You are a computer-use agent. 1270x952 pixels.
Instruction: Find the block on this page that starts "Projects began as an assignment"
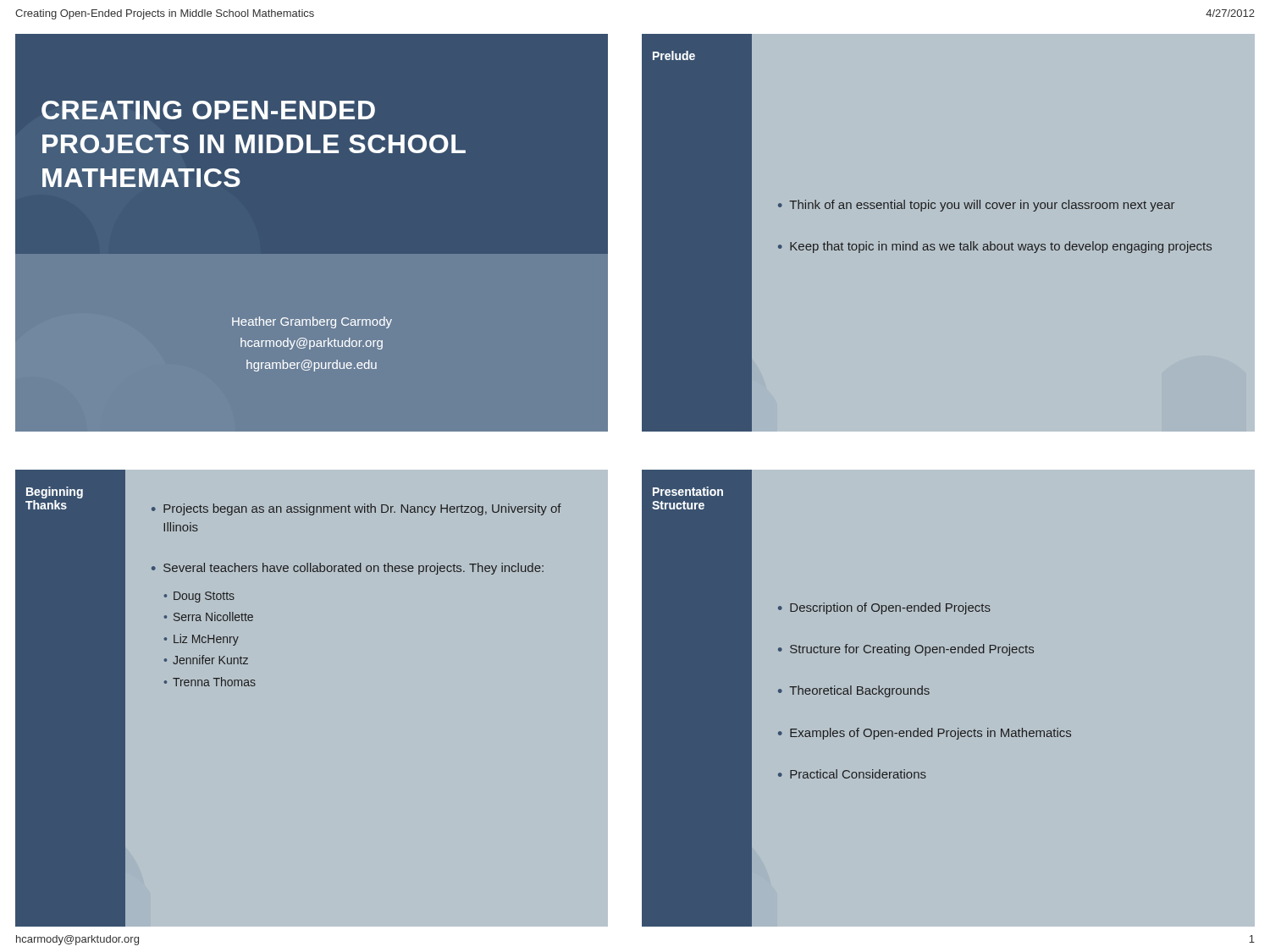coord(362,517)
